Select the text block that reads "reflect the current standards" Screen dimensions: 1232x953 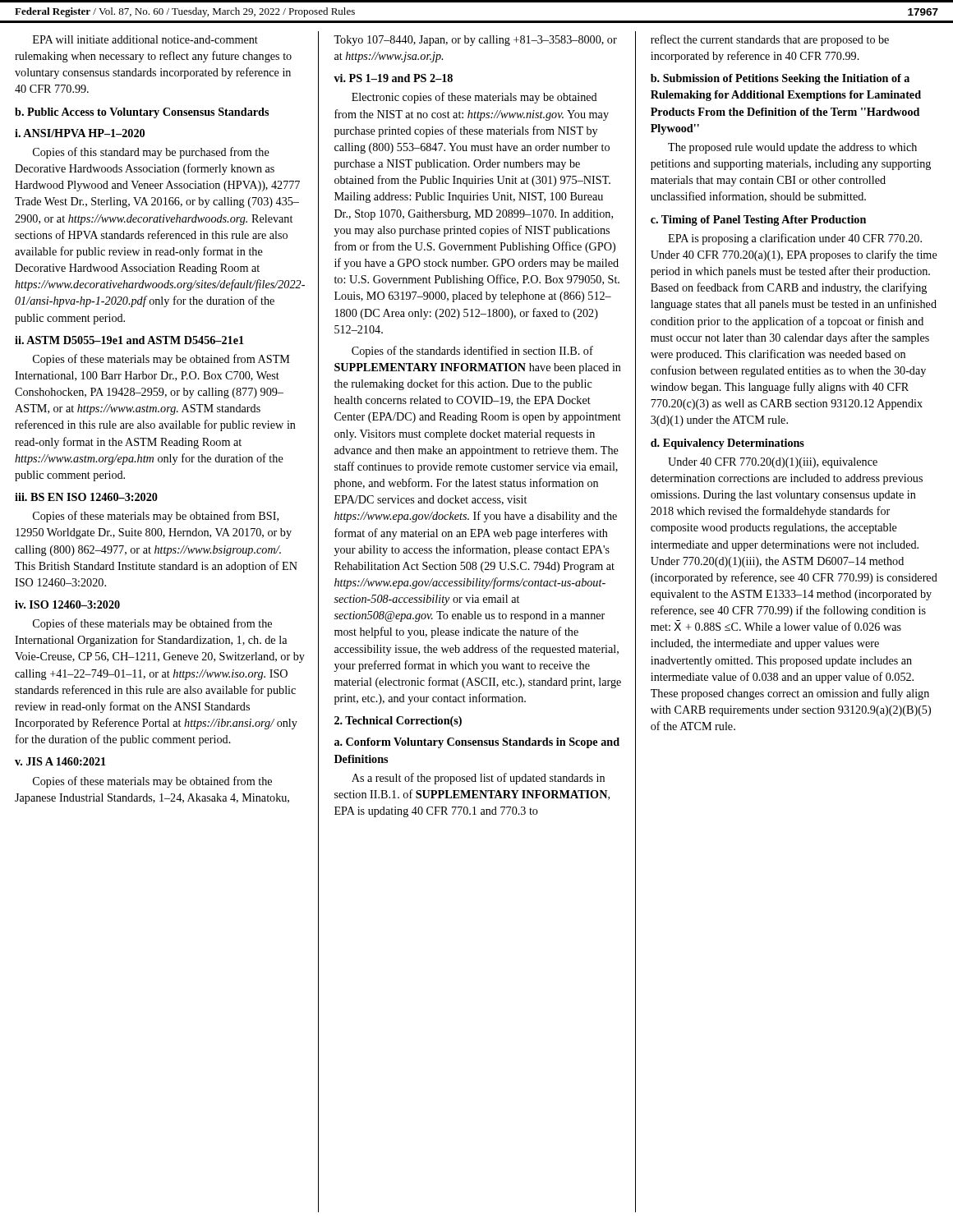794,48
